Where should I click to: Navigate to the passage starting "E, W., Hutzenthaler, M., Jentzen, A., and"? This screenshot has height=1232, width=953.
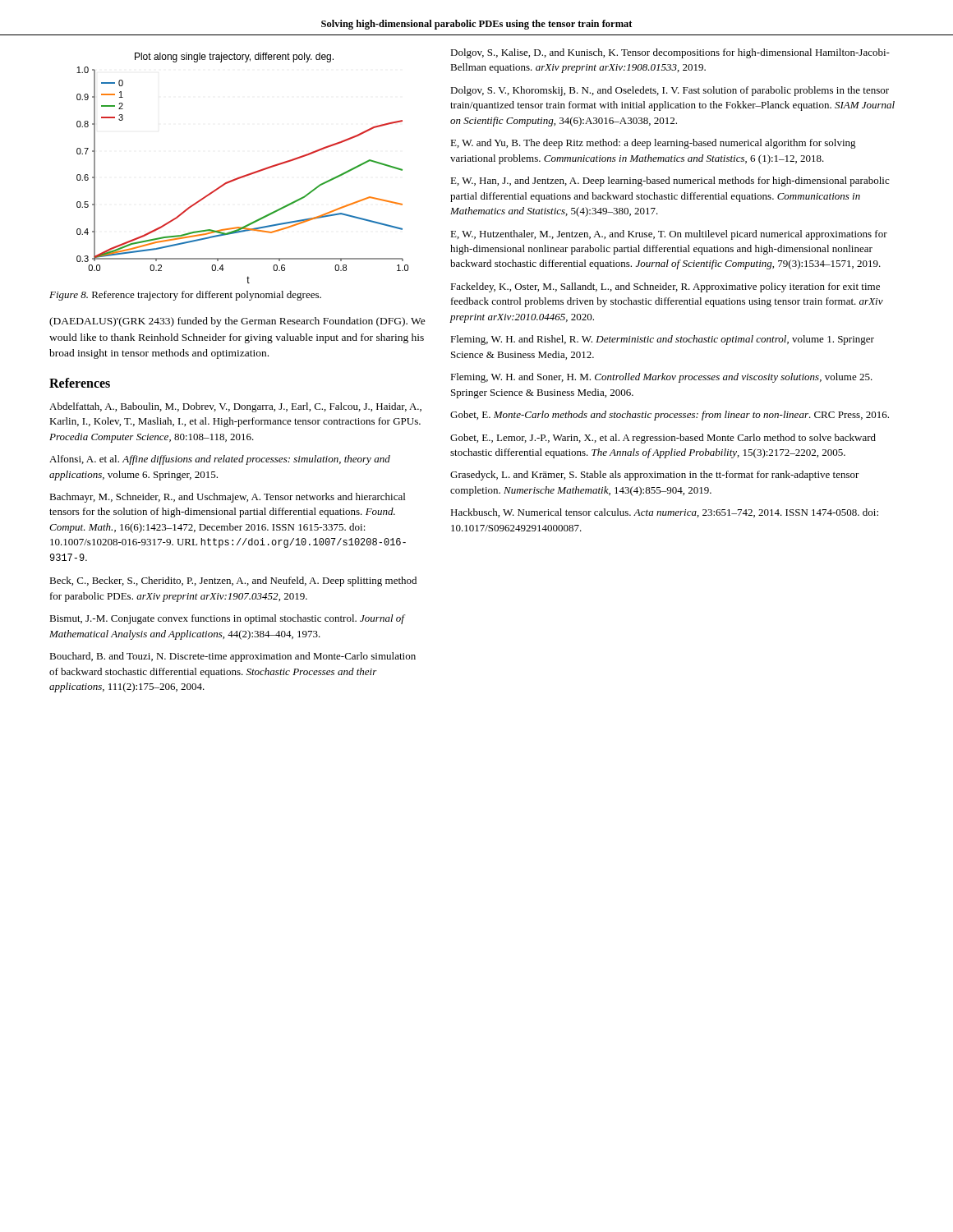pos(669,248)
